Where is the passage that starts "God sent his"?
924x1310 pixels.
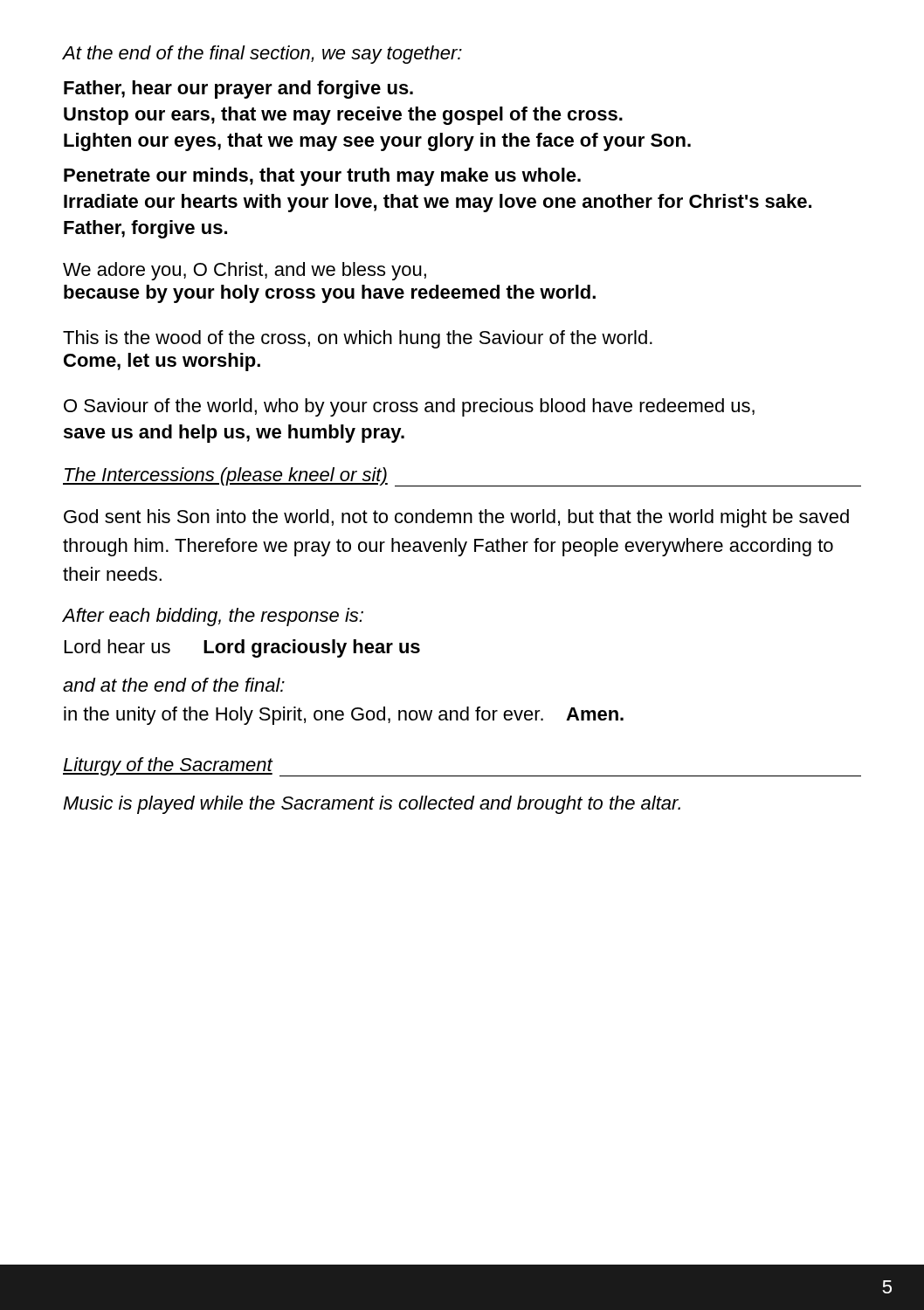tap(457, 545)
